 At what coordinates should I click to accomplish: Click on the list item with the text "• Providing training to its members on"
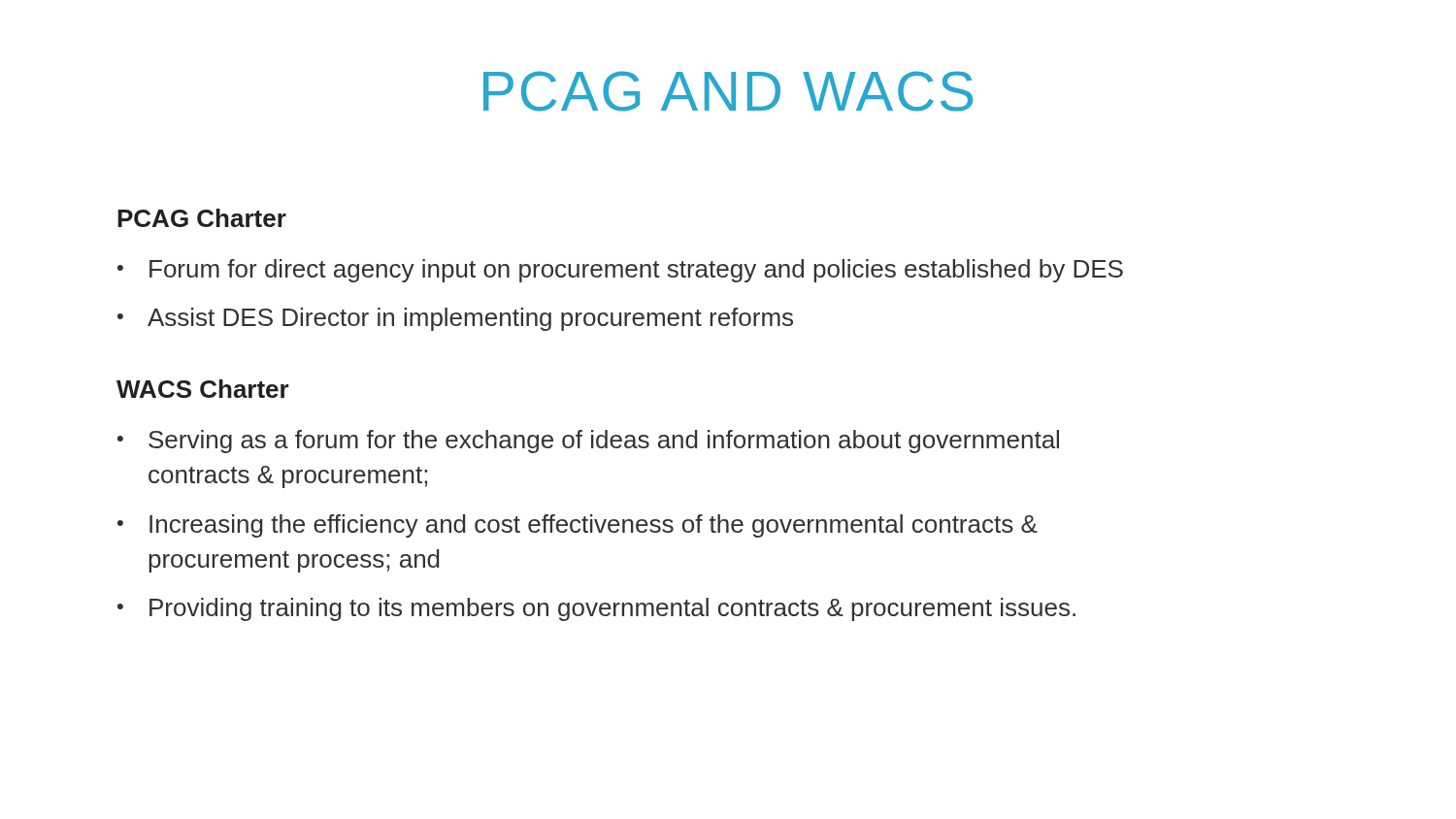597,608
